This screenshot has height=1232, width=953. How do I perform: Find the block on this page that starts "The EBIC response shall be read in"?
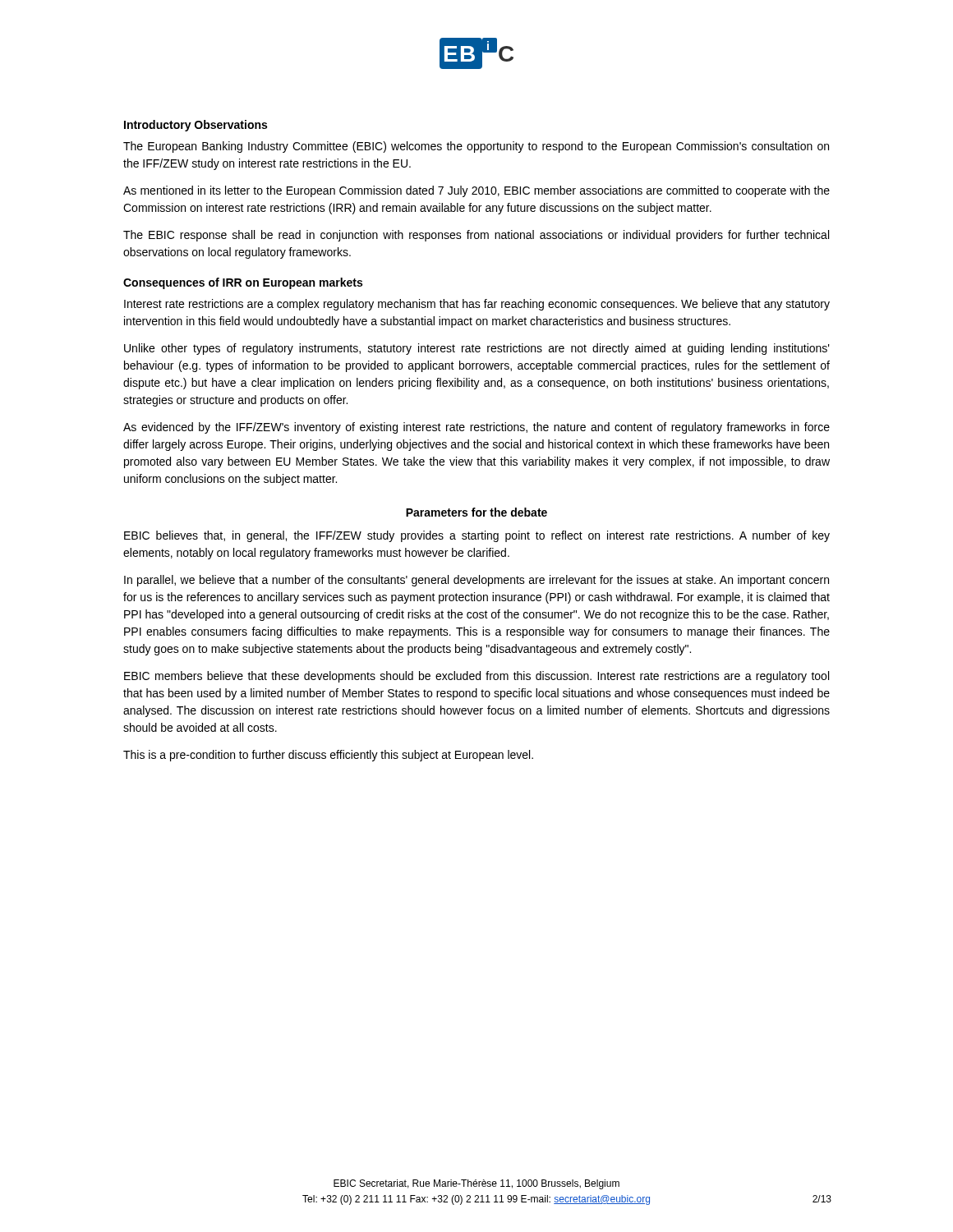point(476,244)
